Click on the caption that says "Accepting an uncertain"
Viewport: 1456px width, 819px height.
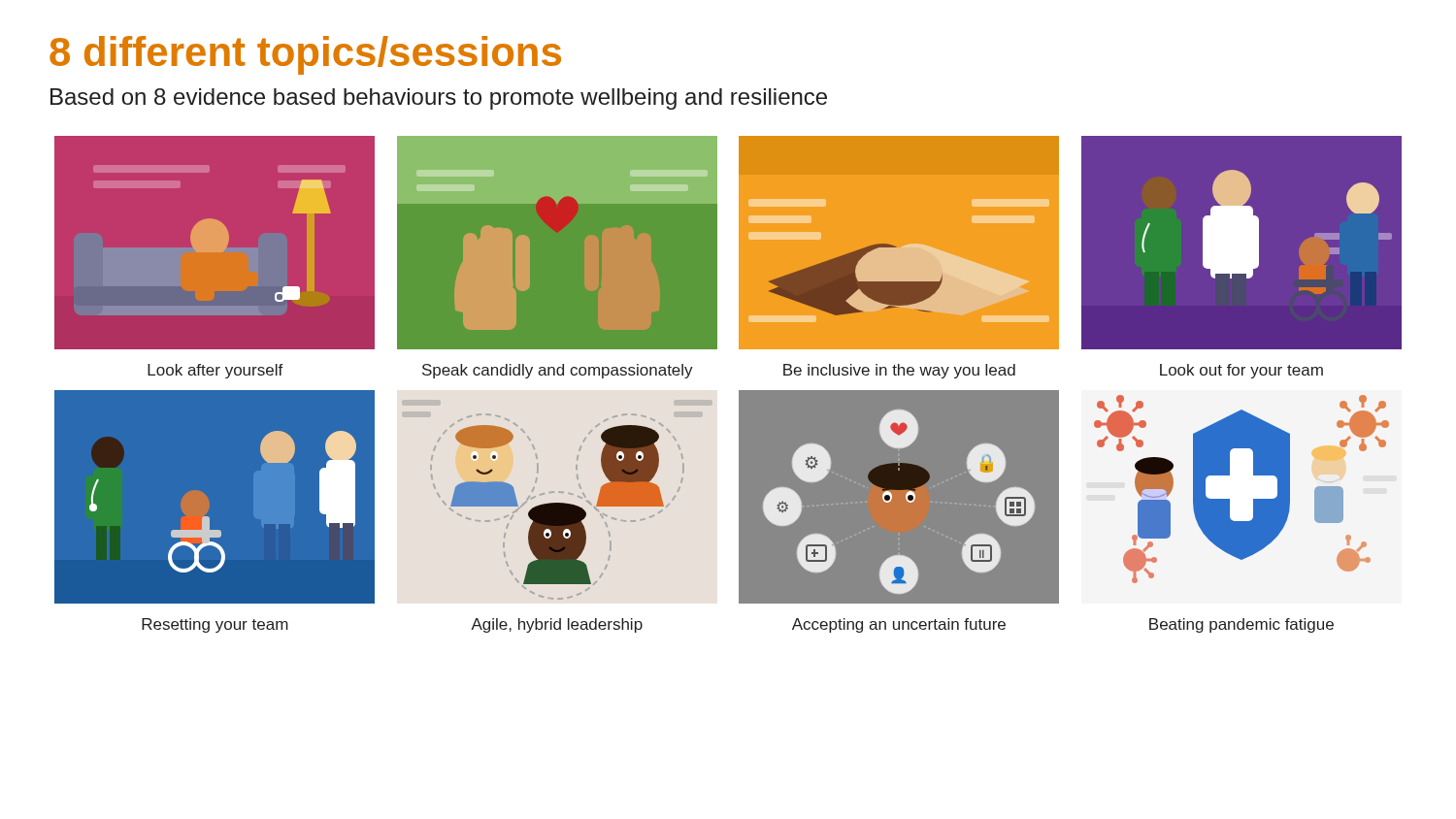[899, 624]
